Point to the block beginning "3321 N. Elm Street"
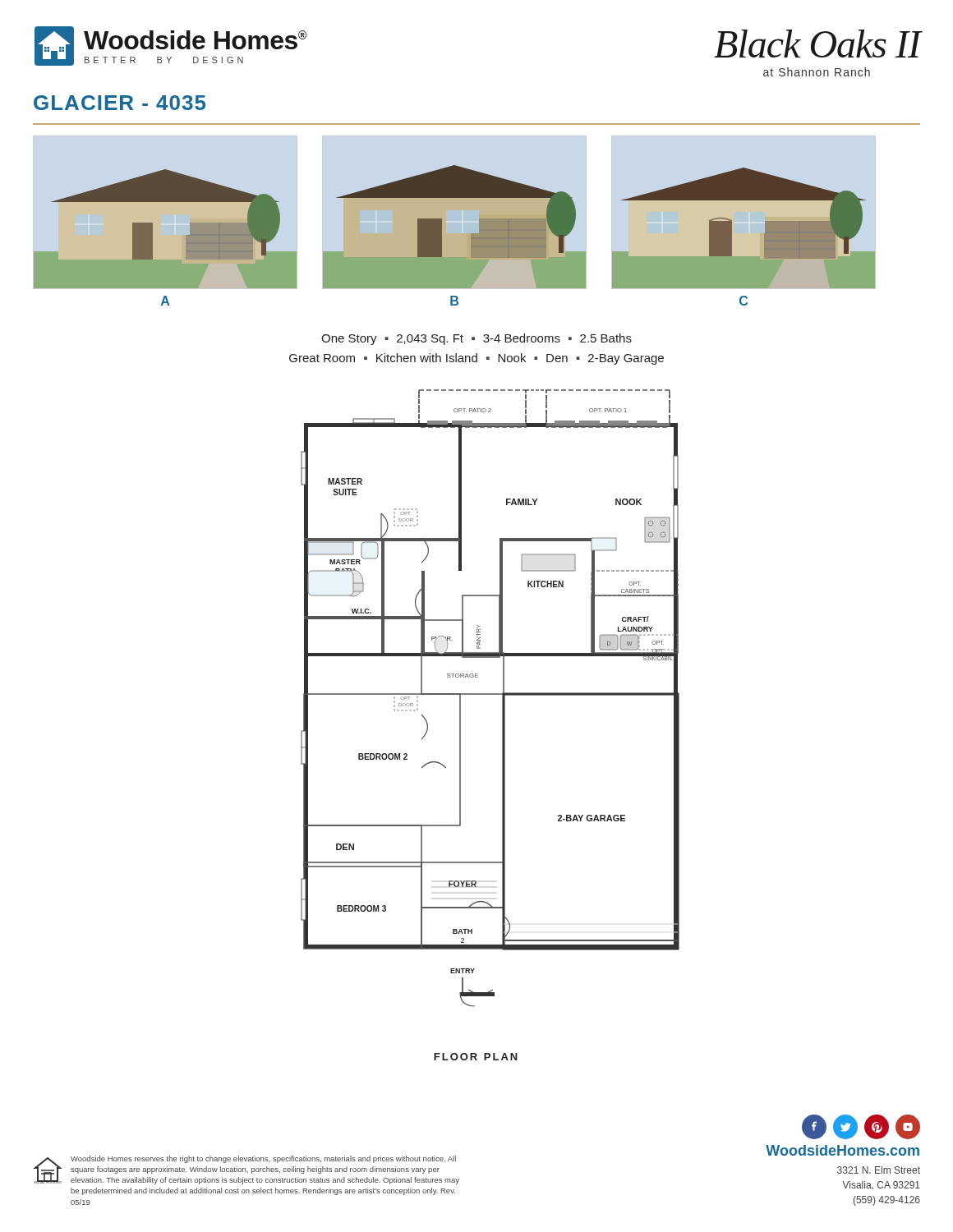953x1232 pixels. click(x=878, y=1185)
